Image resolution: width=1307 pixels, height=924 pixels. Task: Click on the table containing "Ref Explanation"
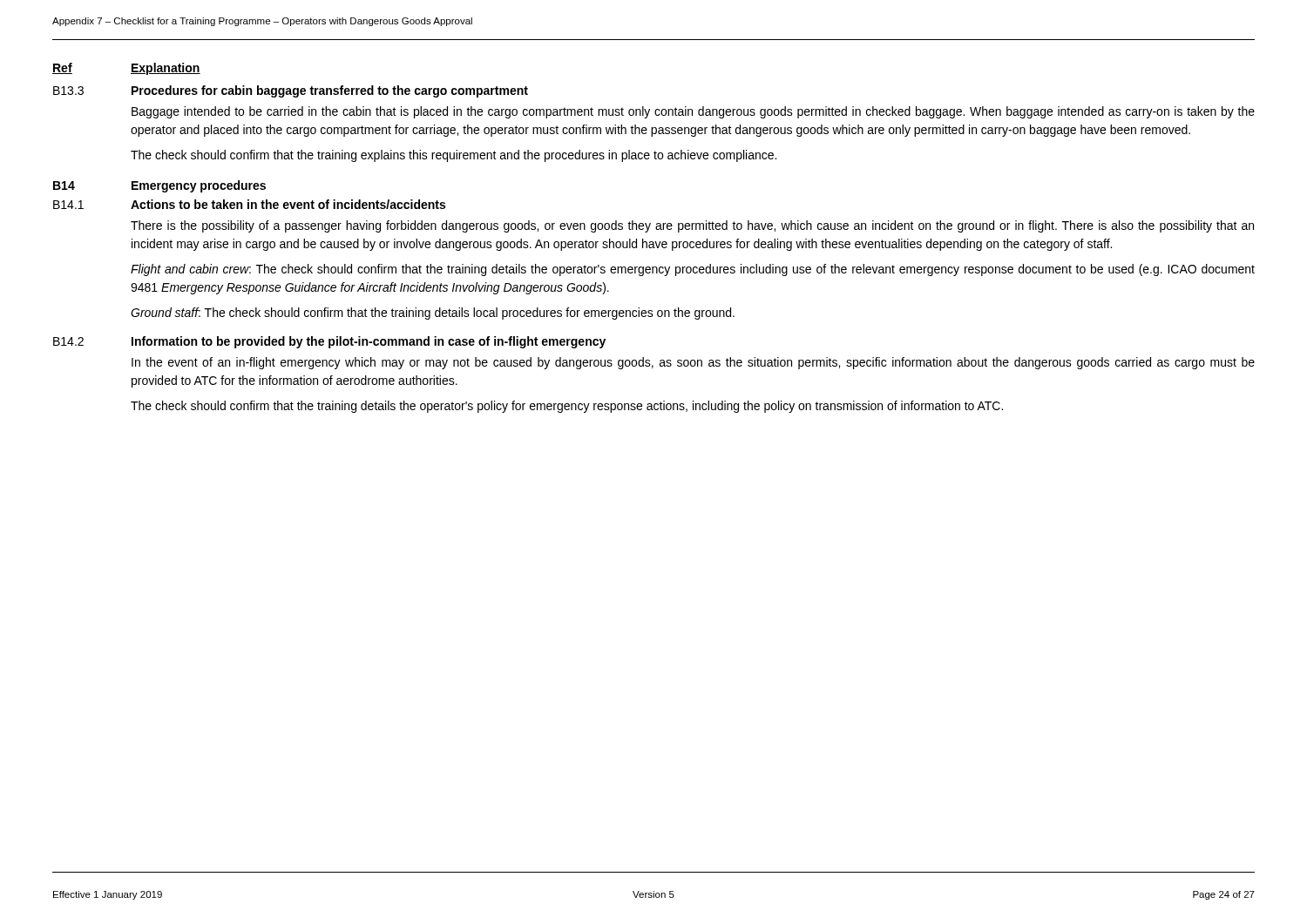tap(654, 68)
